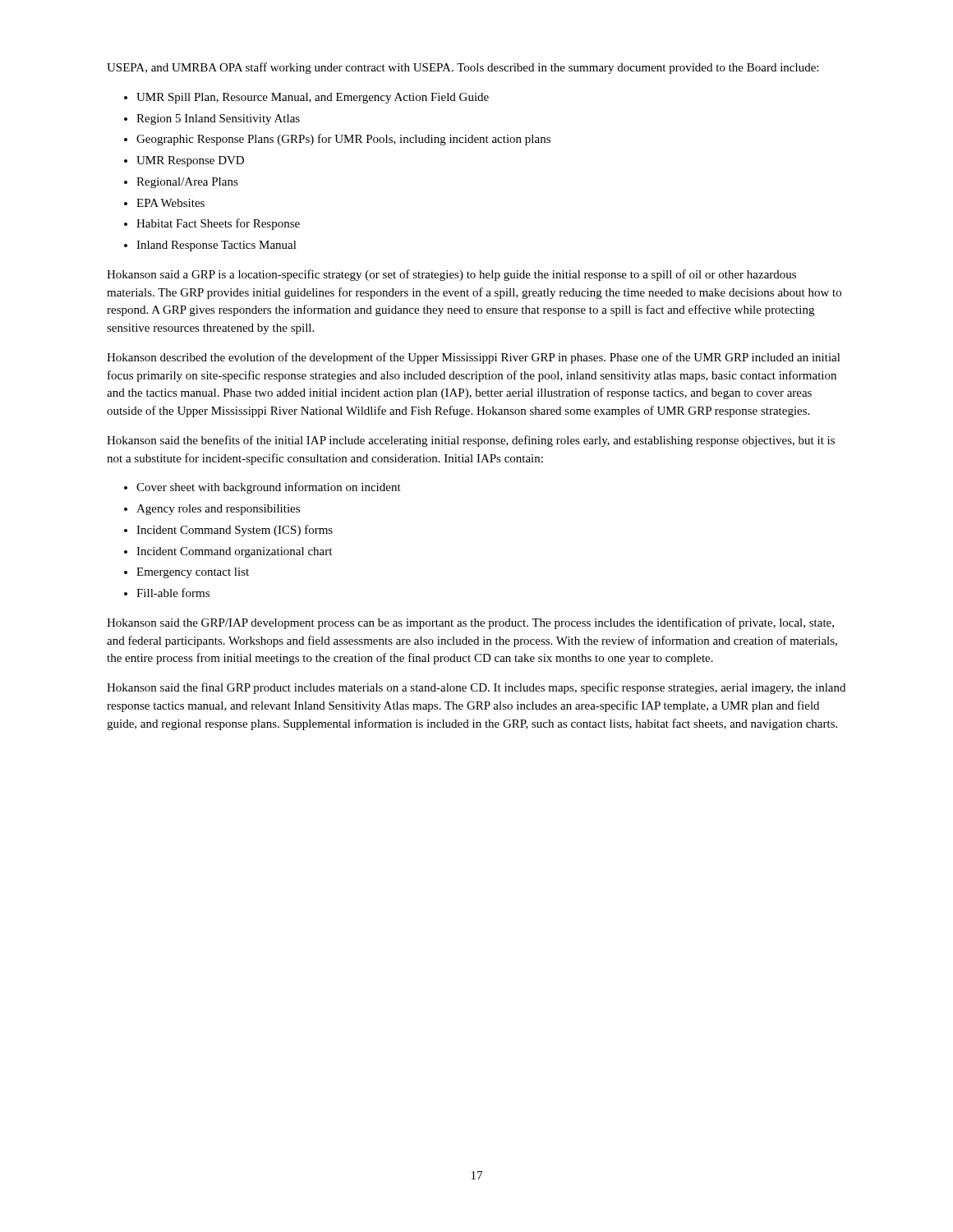The height and width of the screenshot is (1232, 953).
Task: Select the list item with the text "EPA Websites"
Action: 170,203
